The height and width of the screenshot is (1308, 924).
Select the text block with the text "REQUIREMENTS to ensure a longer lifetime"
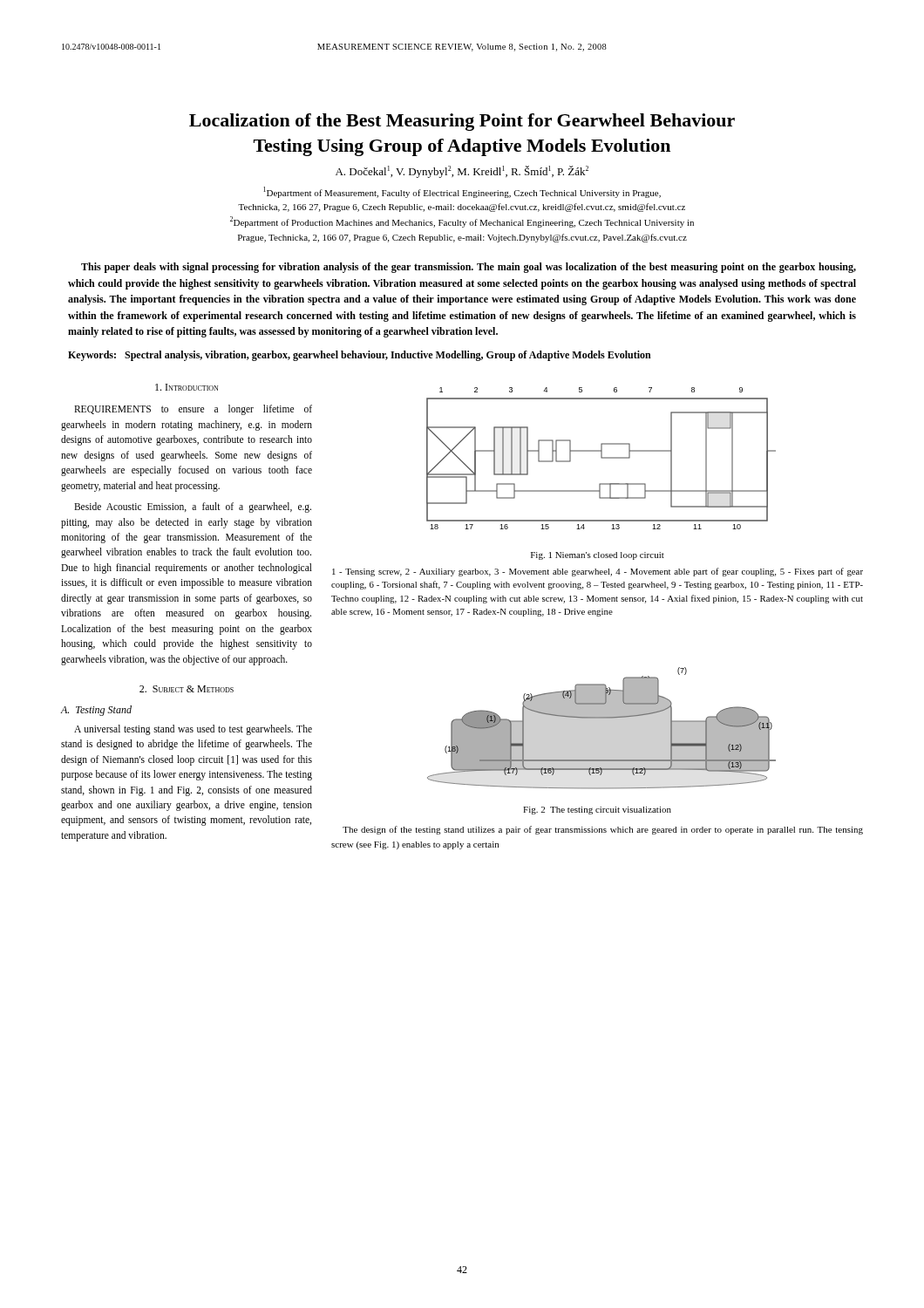pyautogui.click(x=187, y=535)
